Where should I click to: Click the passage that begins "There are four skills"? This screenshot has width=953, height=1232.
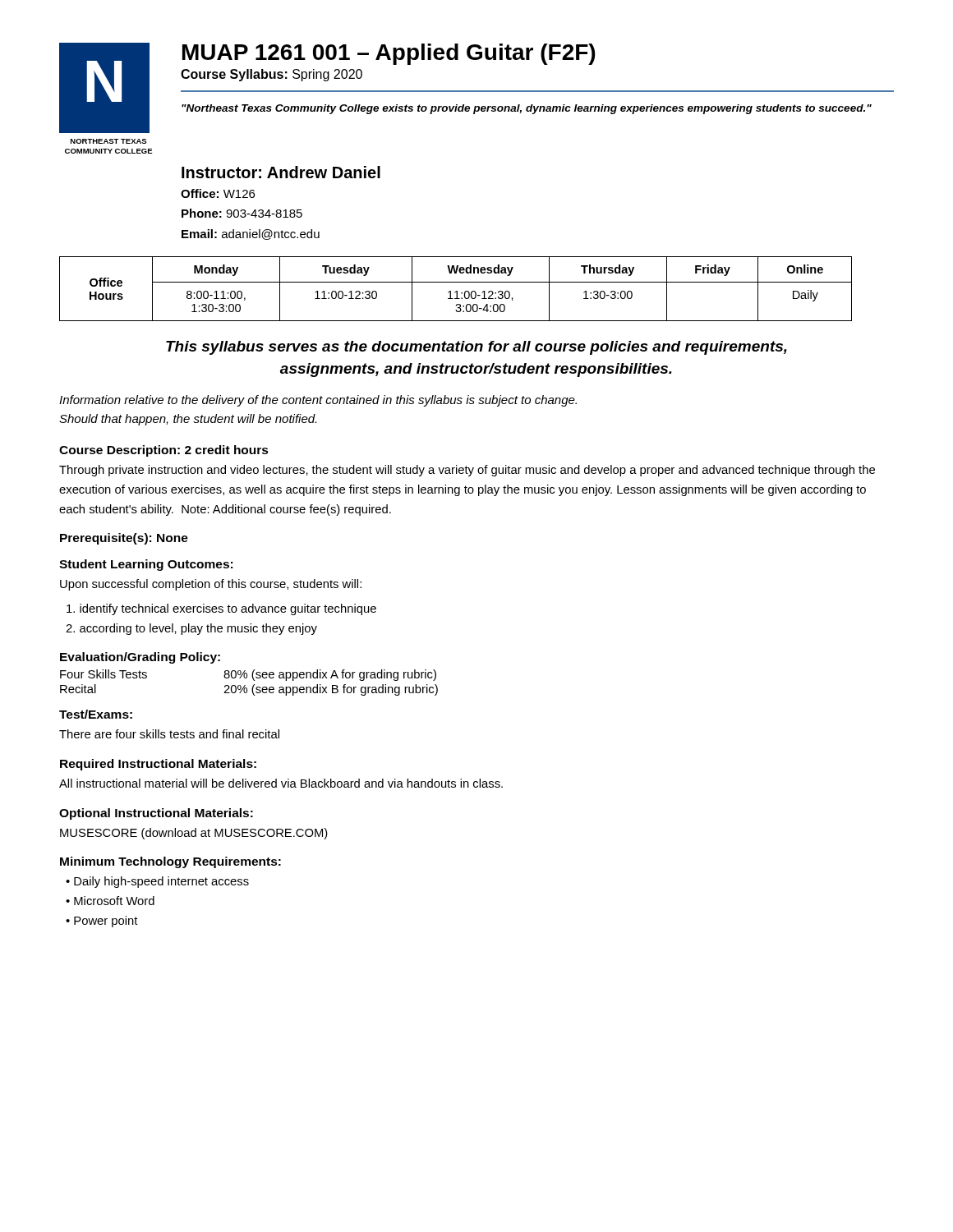170,735
